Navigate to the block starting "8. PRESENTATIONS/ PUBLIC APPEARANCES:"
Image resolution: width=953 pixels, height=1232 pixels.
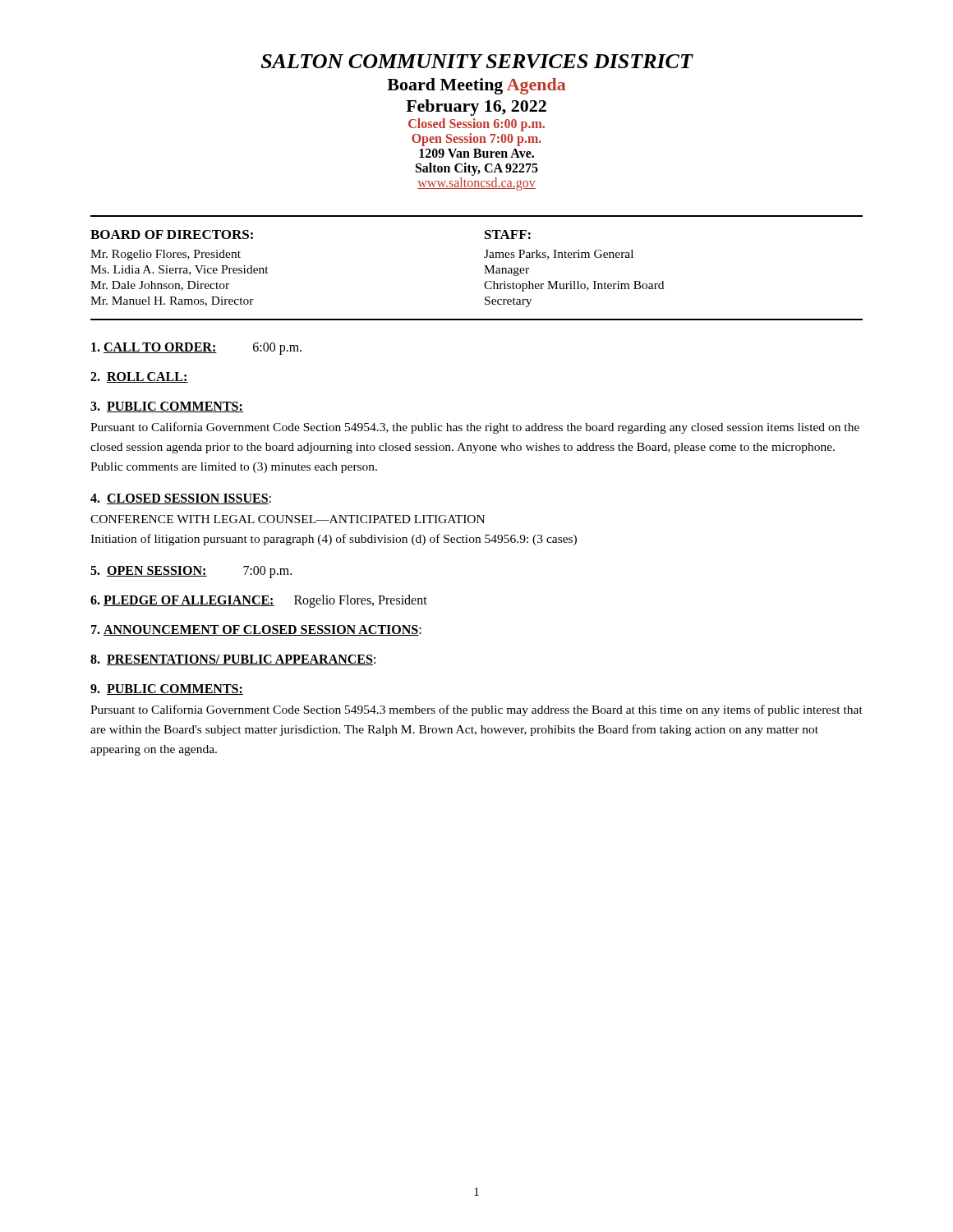pyautogui.click(x=233, y=659)
